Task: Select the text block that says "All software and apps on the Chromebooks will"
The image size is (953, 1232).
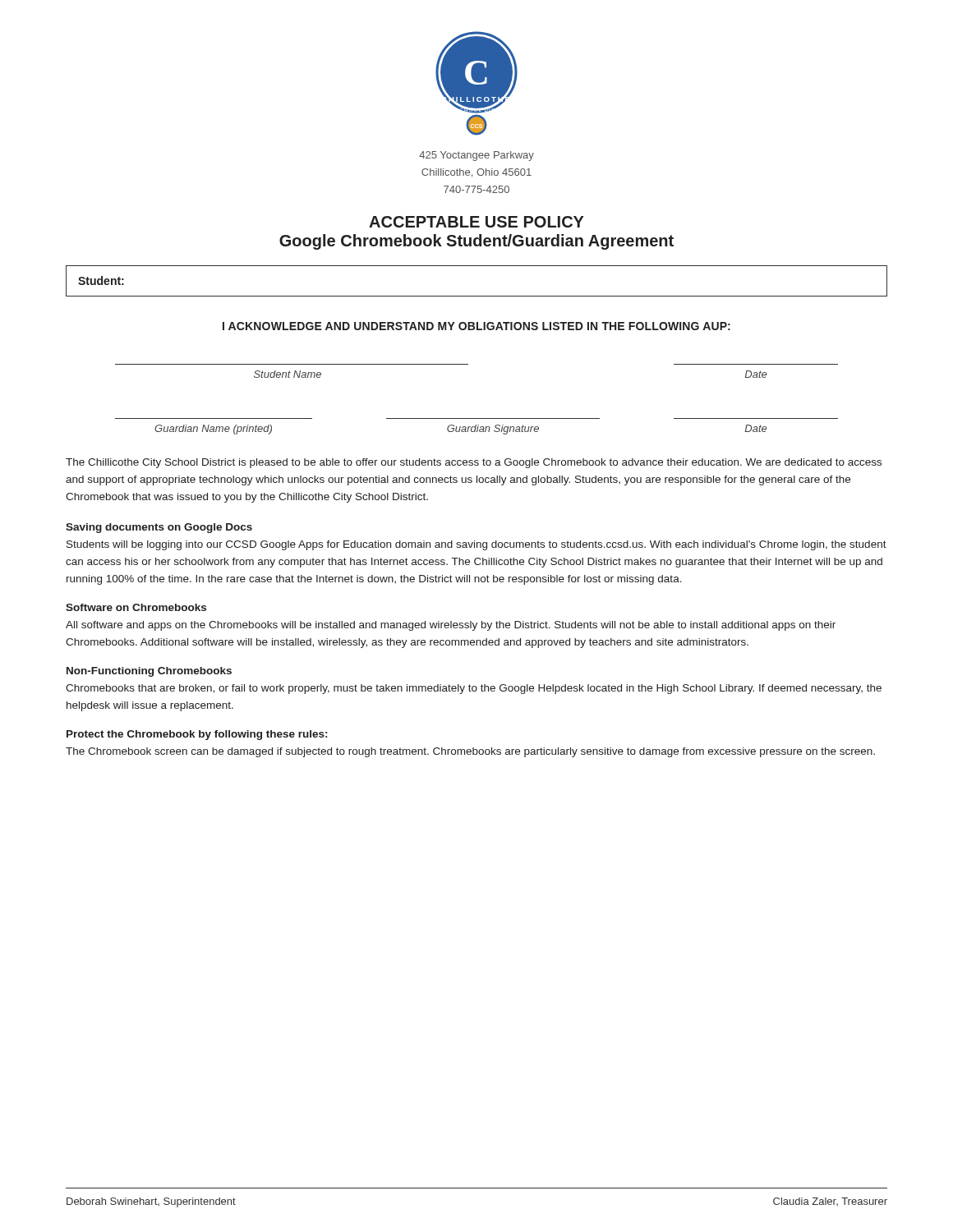Action: click(451, 633)
